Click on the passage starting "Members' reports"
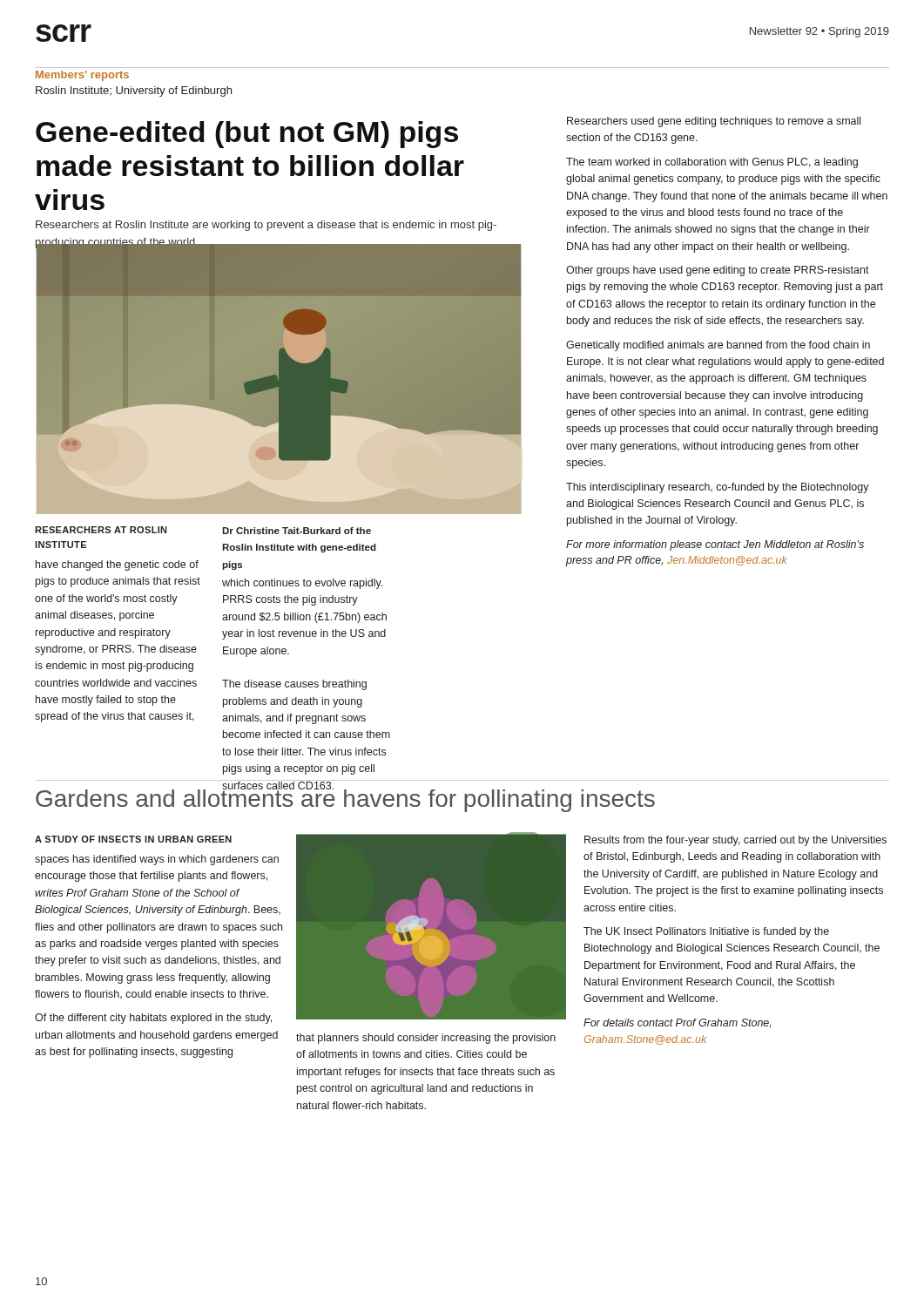924x1307 pixels. tap(82, 74)
